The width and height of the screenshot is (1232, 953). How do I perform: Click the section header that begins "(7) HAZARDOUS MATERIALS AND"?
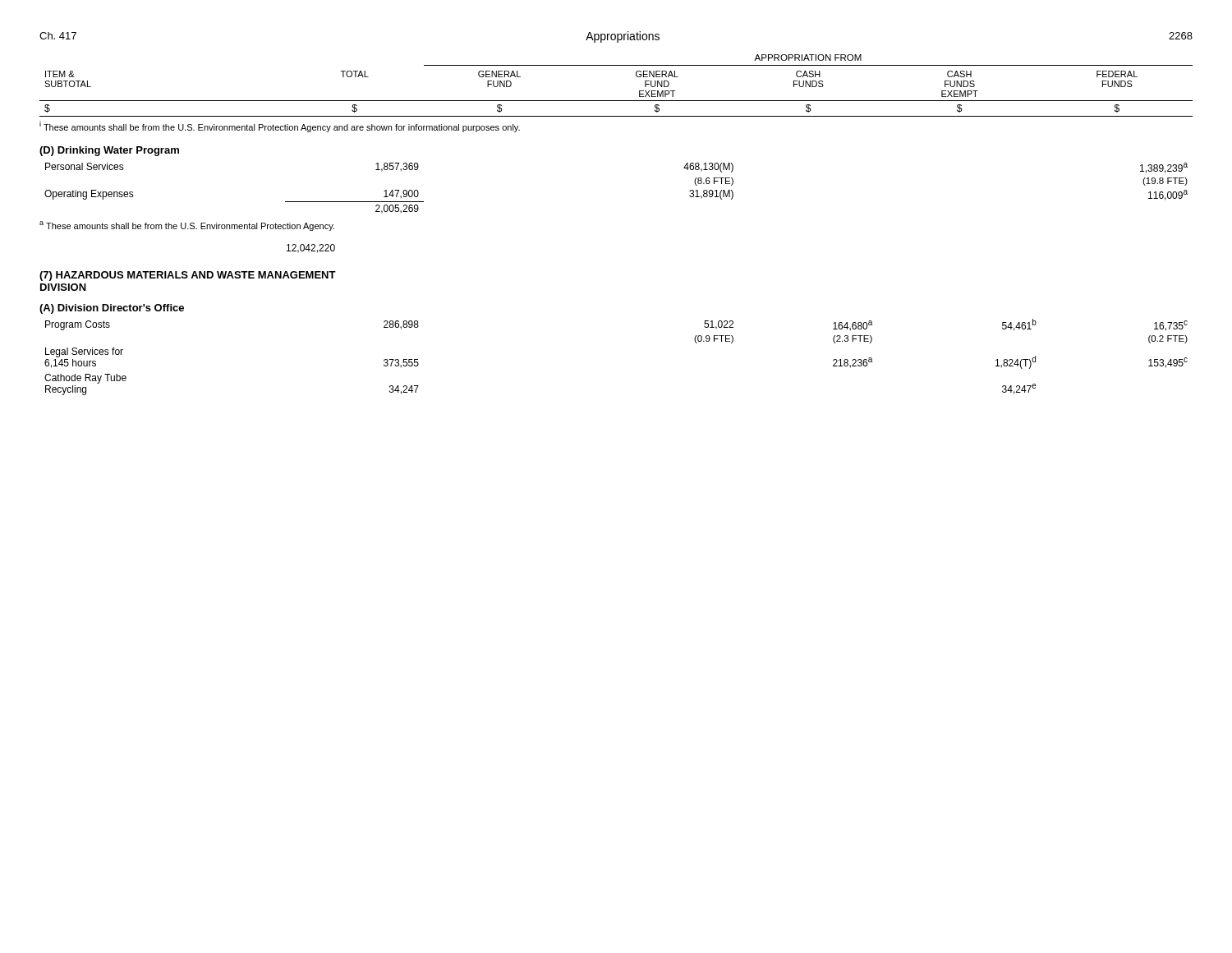point(187,281)
